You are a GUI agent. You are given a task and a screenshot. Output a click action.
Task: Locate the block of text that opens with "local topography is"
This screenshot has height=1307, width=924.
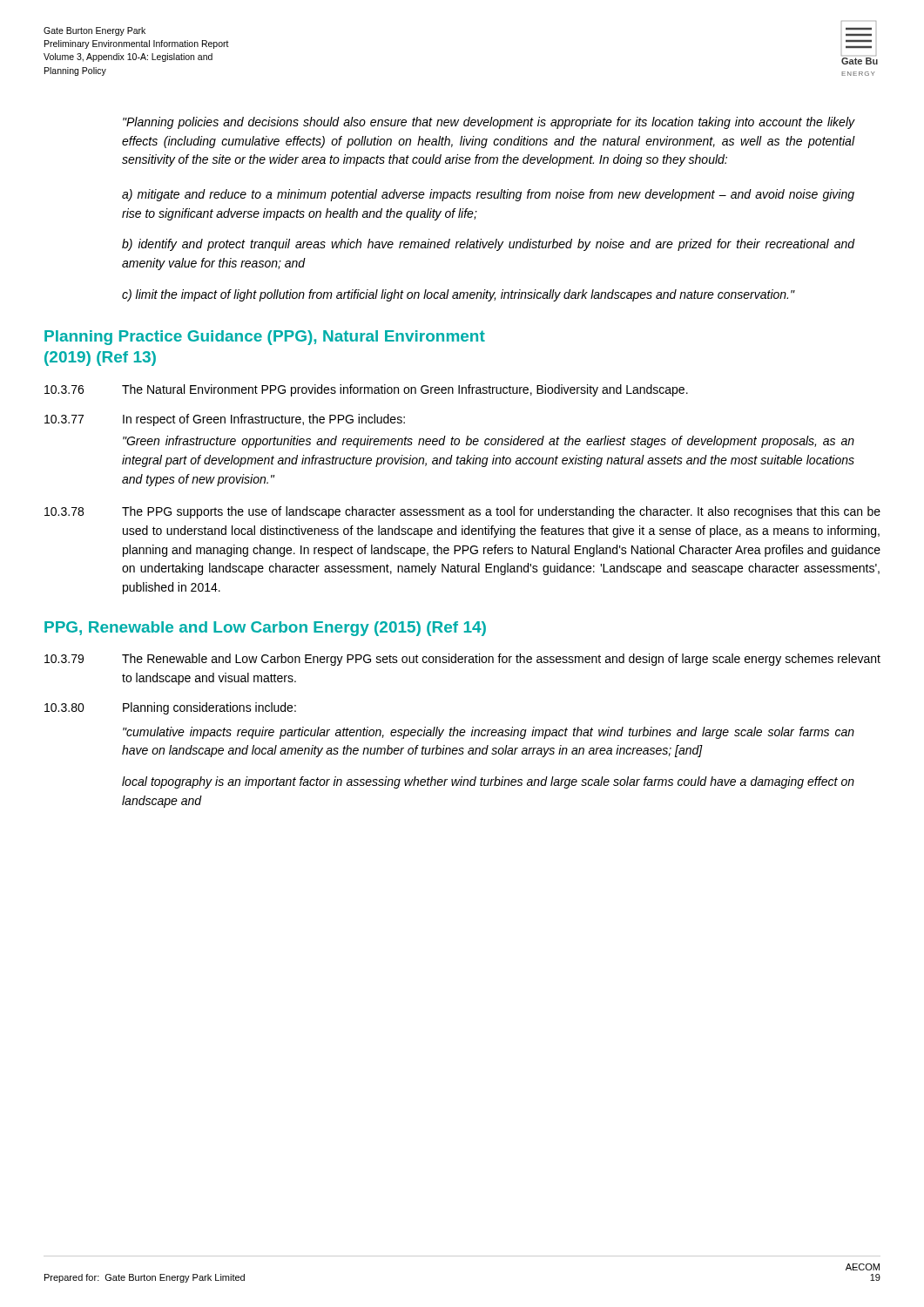coord(488,792)
